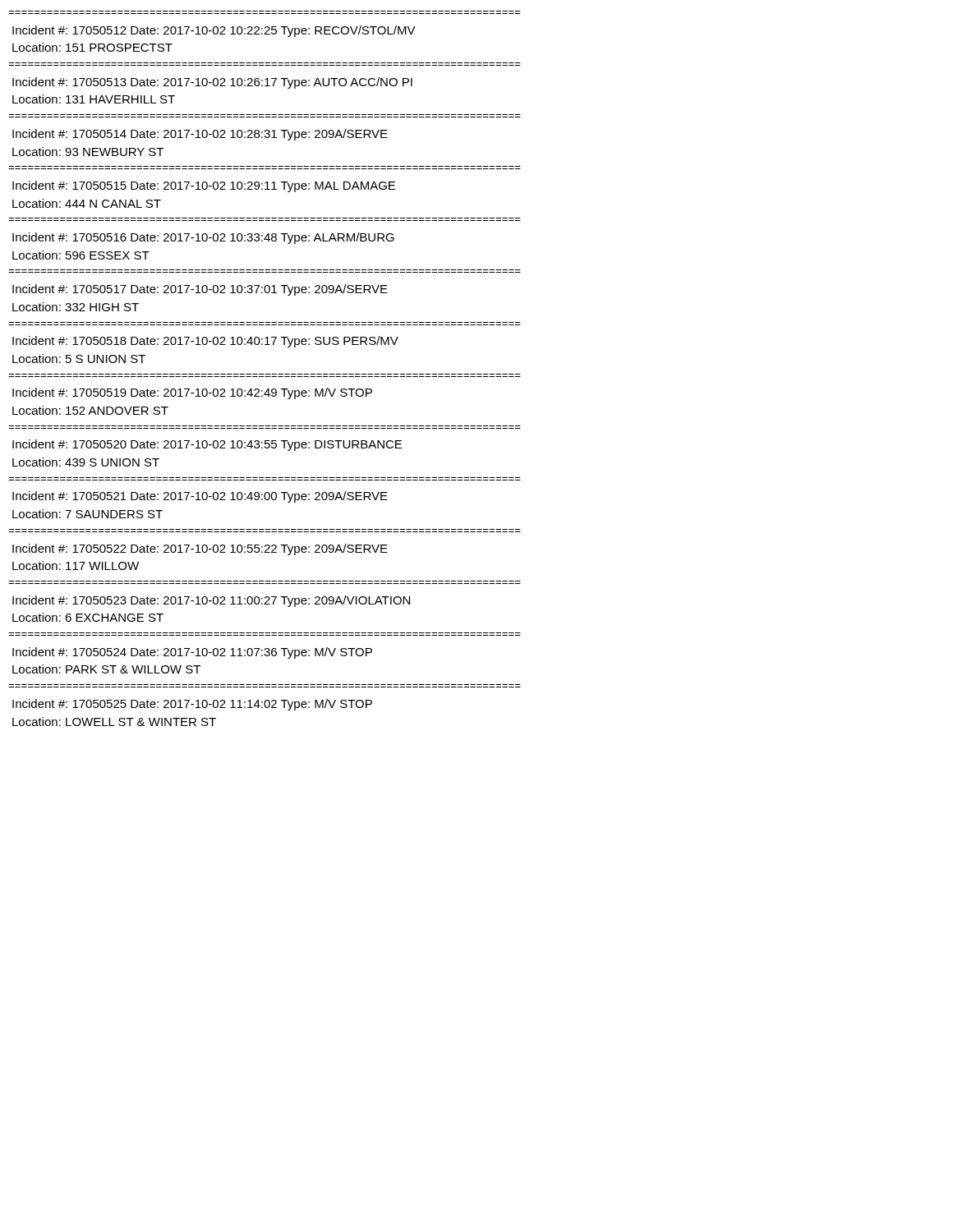Click the passage that begins "Incident #: 17050516"
This screenshot has width=953, height=1232.
click(203, 246)
